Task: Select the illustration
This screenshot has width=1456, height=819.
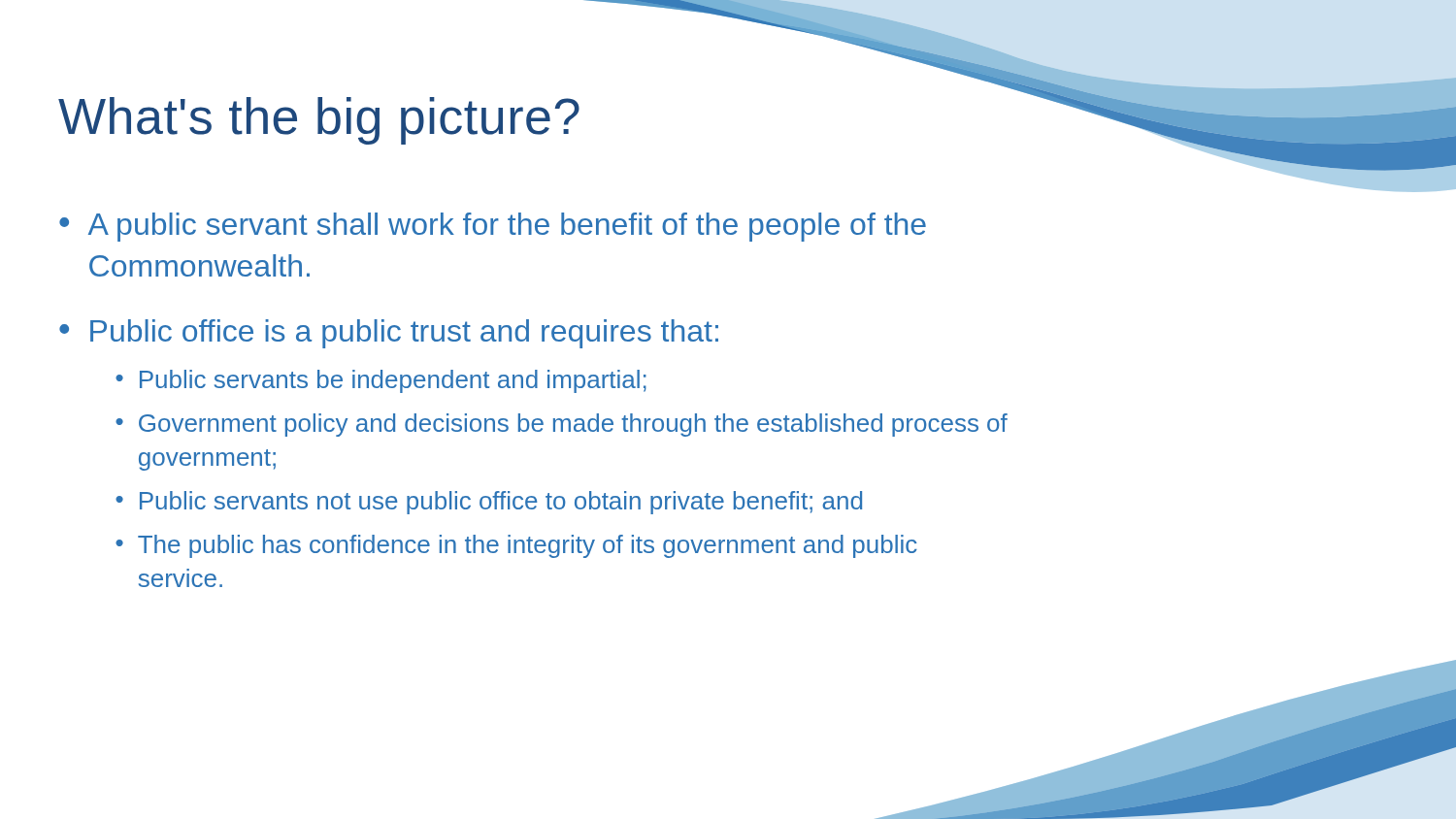Action: pyautogui.click(x=728, y=410)
